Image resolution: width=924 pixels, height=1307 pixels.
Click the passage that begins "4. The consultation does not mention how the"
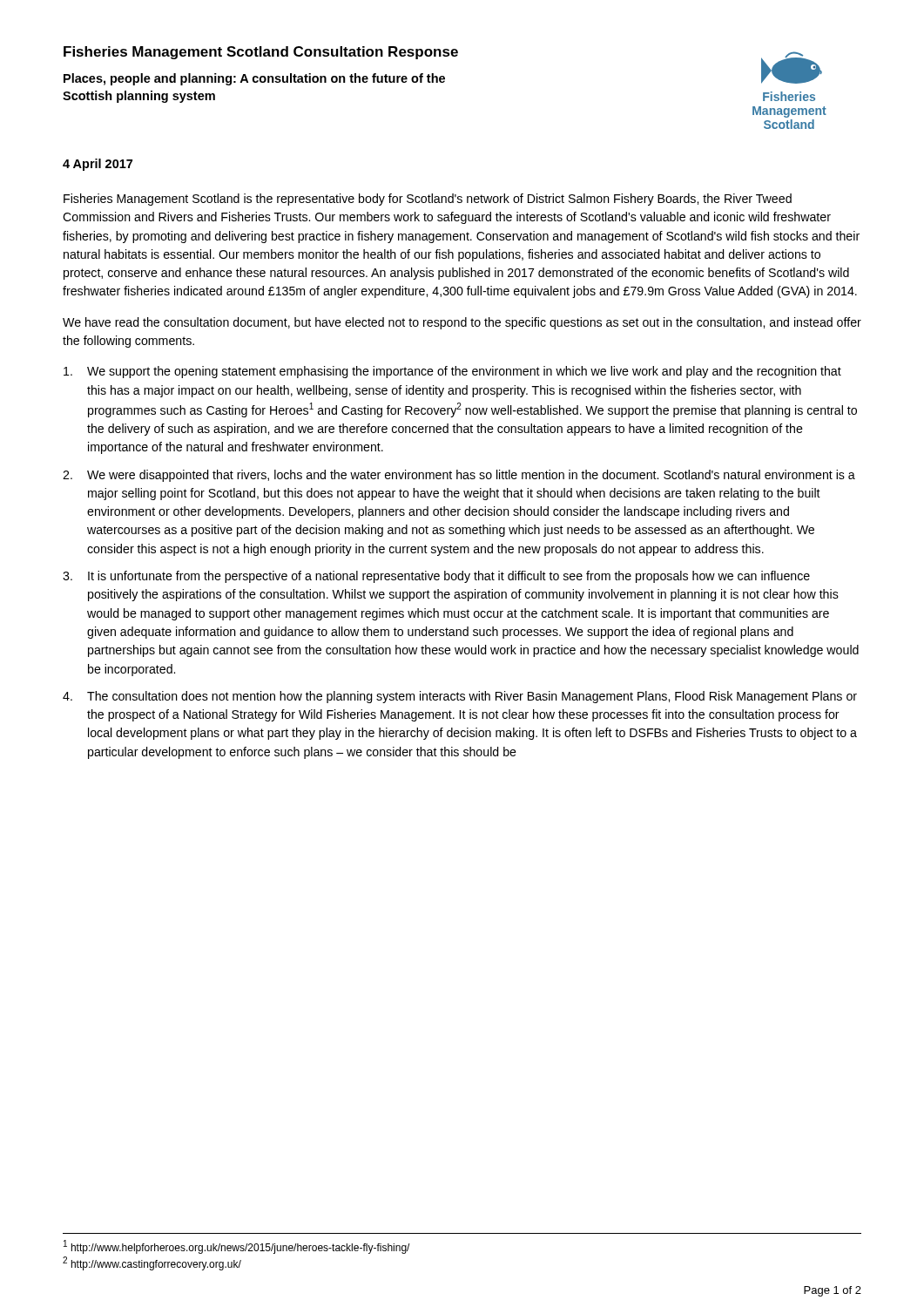(462, 724)
